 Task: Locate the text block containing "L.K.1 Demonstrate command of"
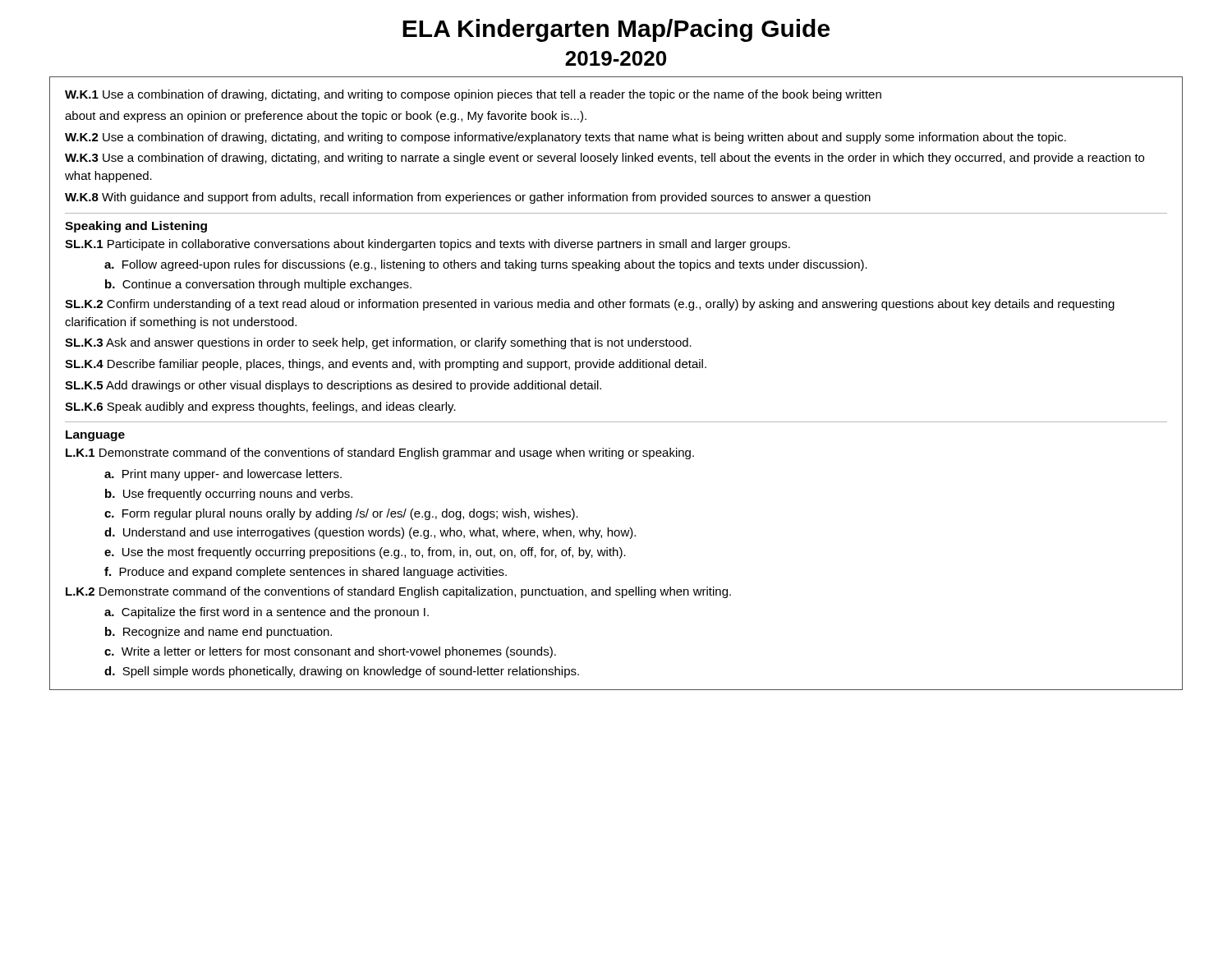(380, 452)
